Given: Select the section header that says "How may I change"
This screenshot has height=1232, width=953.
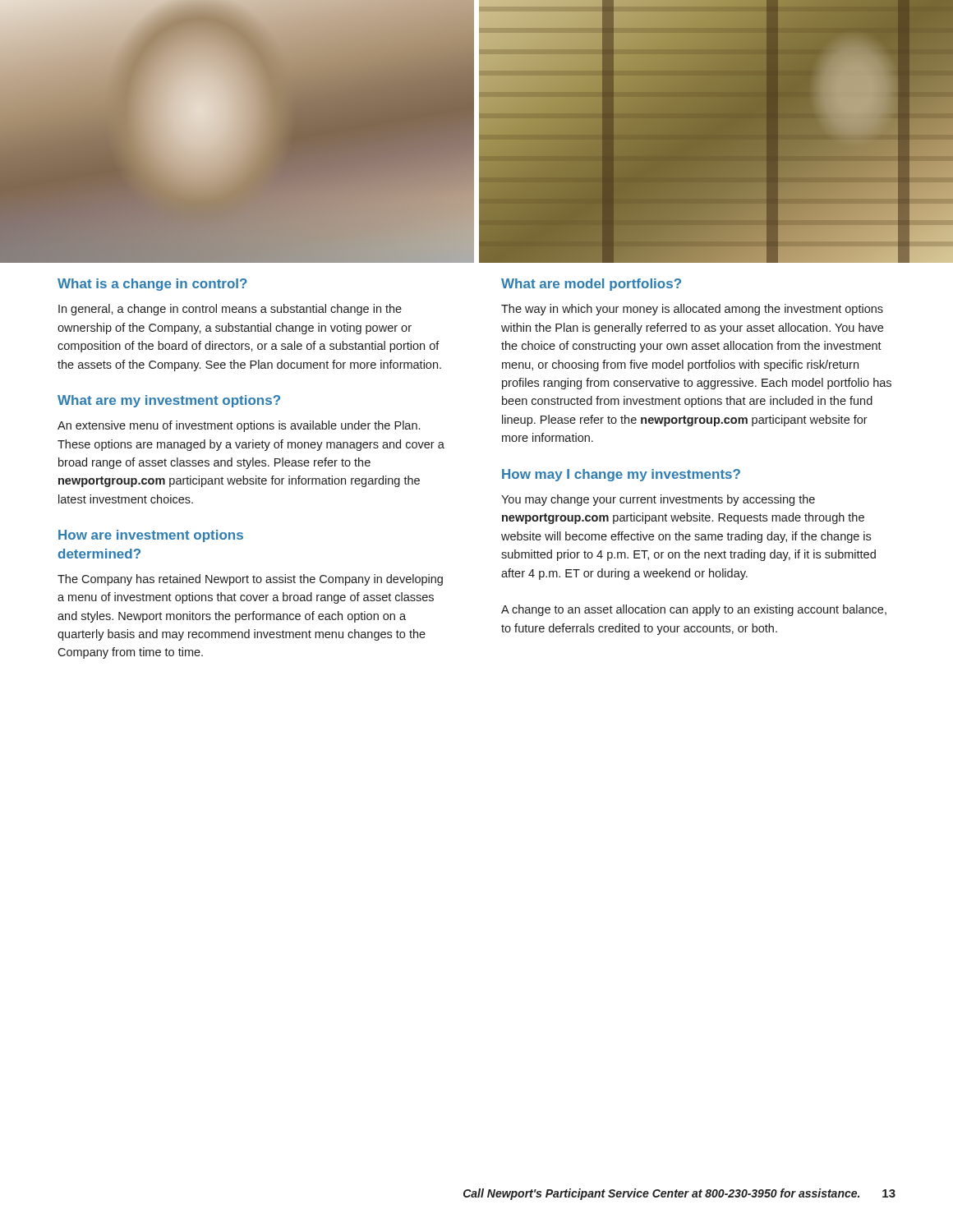Looking at the screenshot, I should coord(621,474).
